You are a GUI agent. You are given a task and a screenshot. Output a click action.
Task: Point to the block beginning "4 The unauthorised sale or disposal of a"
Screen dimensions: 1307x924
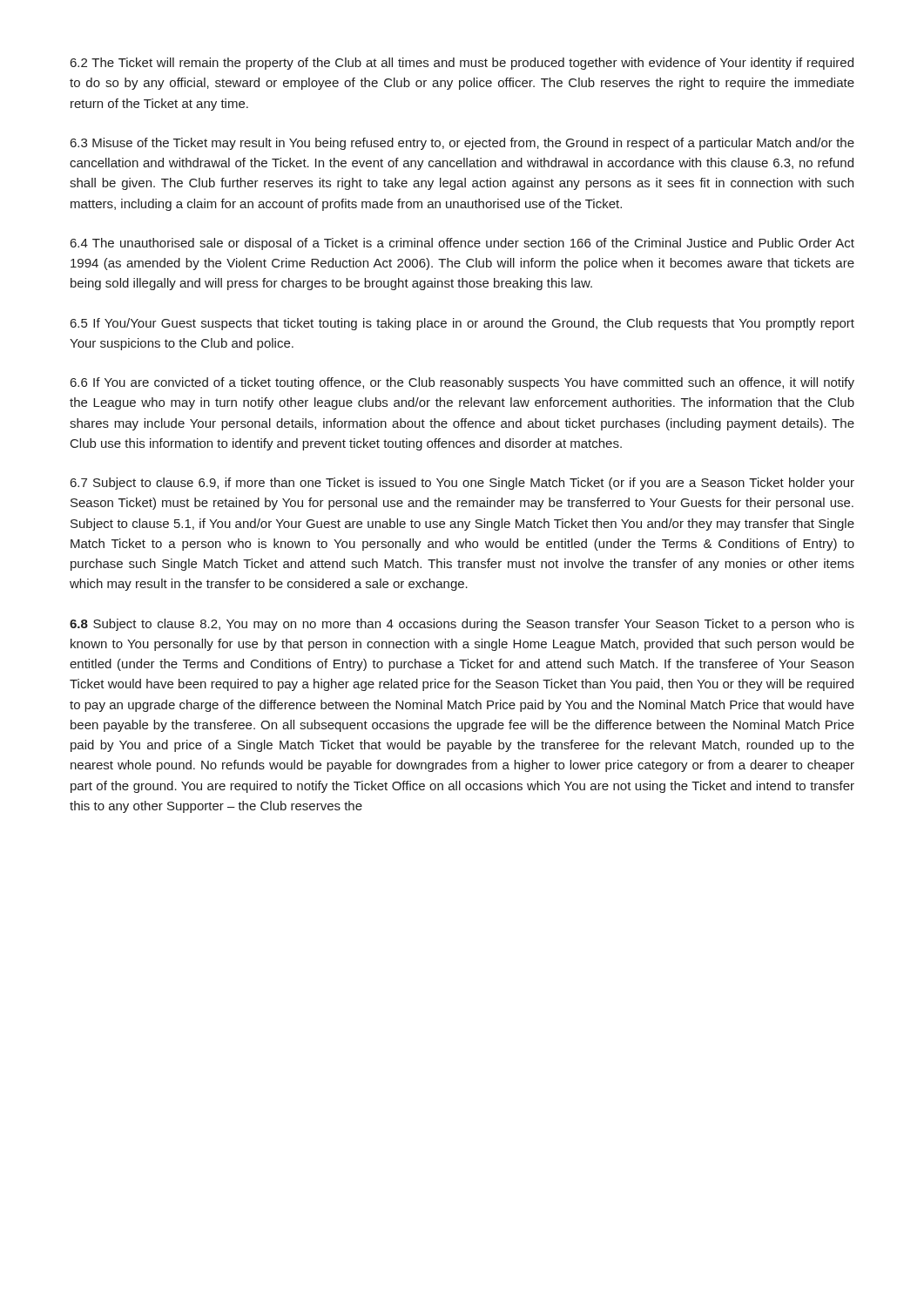[x=462, y=263]
